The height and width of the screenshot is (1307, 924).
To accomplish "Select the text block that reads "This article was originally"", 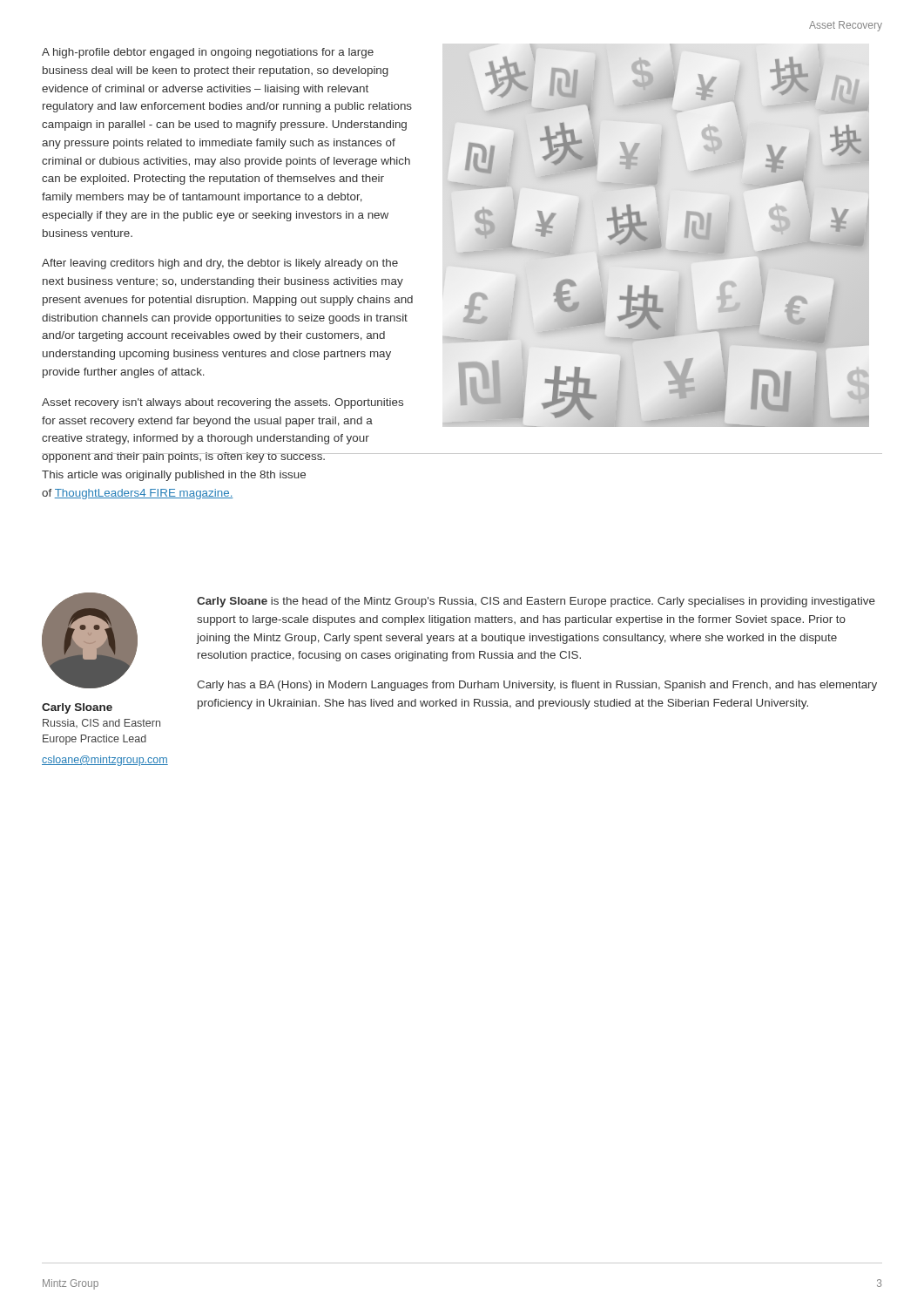I will pos(174,483).
